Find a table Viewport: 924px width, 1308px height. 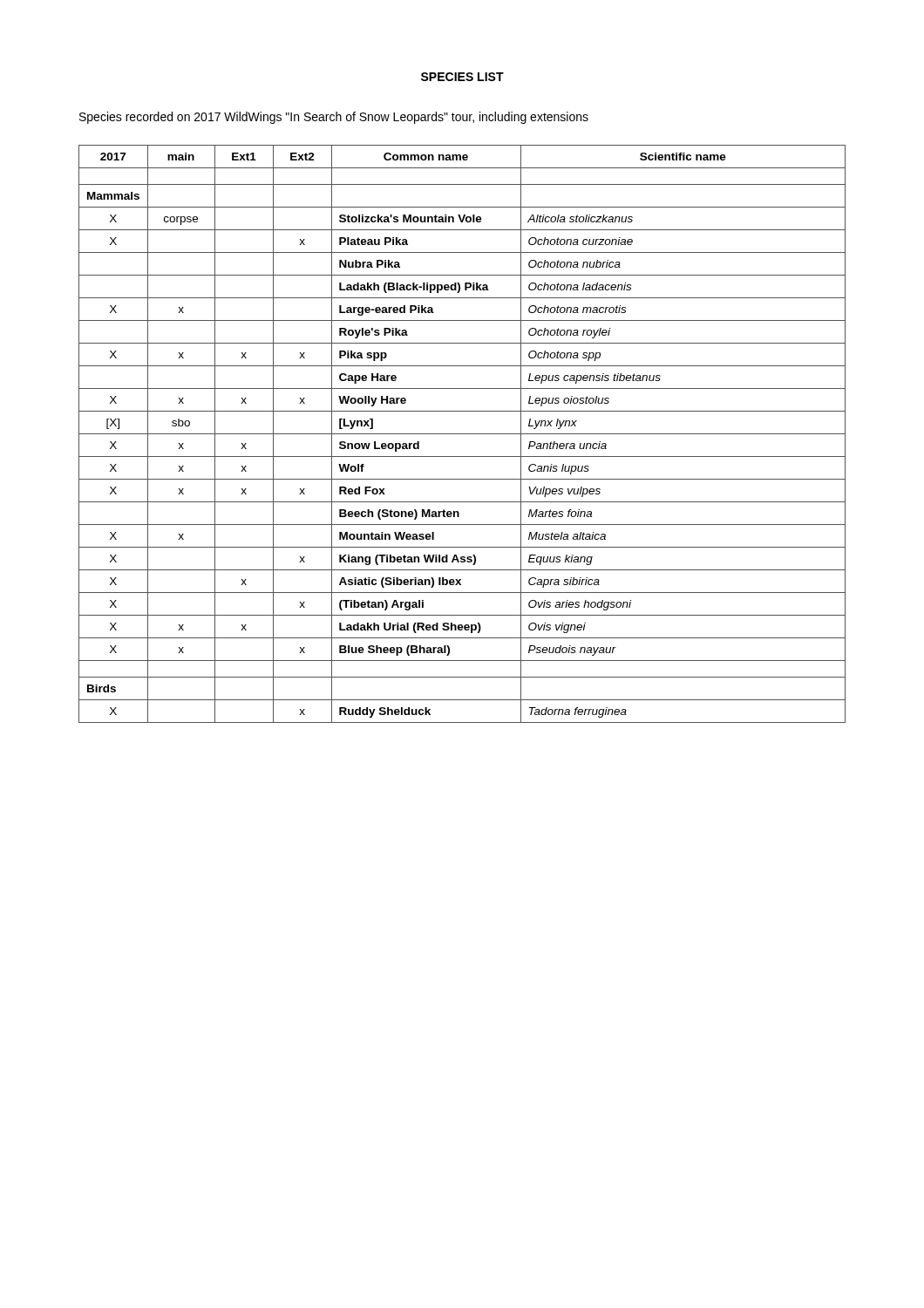[x=462, y=434]
